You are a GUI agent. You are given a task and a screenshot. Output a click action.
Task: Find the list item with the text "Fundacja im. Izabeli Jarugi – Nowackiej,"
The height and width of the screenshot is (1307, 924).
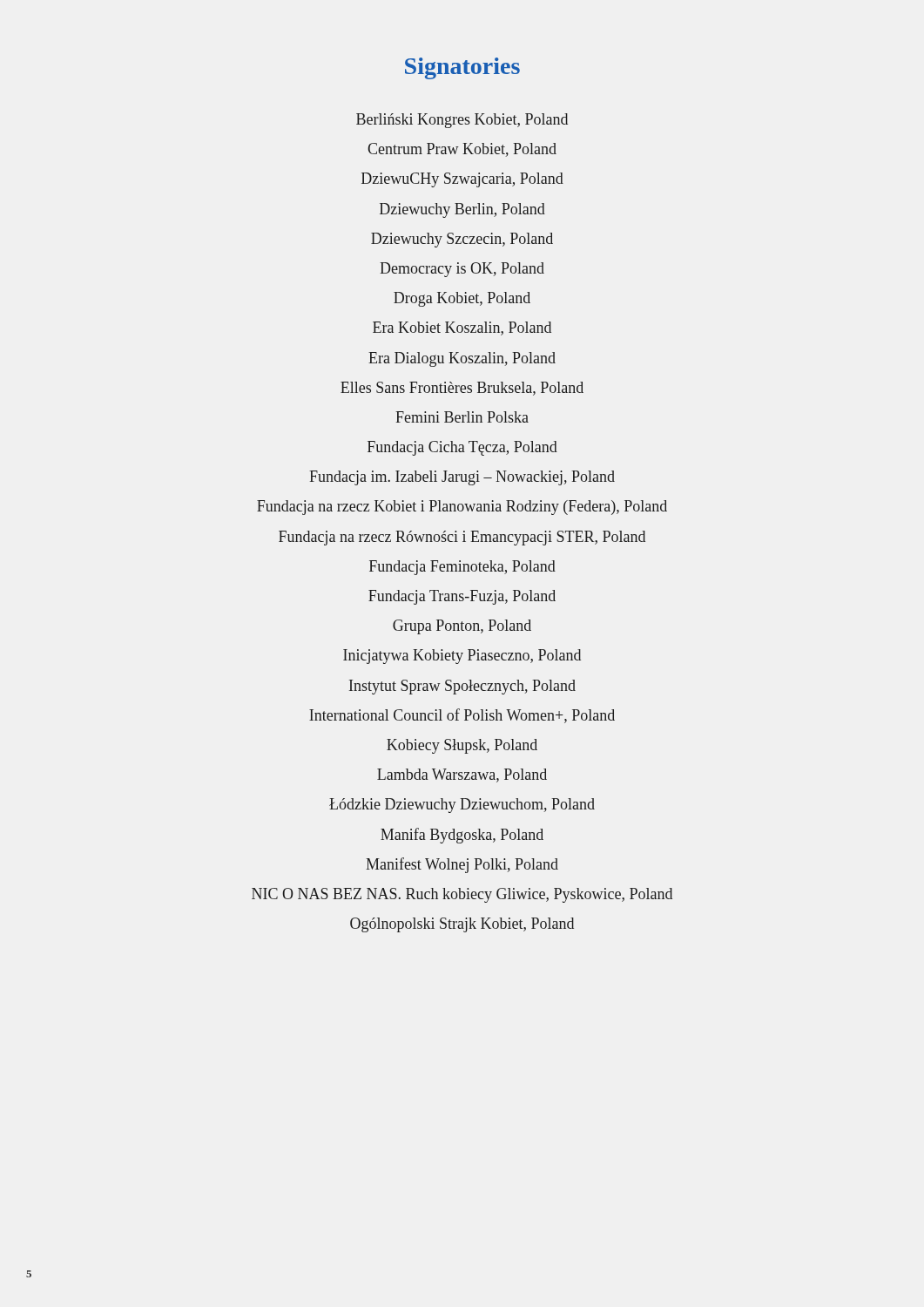(x=462, y=477)
